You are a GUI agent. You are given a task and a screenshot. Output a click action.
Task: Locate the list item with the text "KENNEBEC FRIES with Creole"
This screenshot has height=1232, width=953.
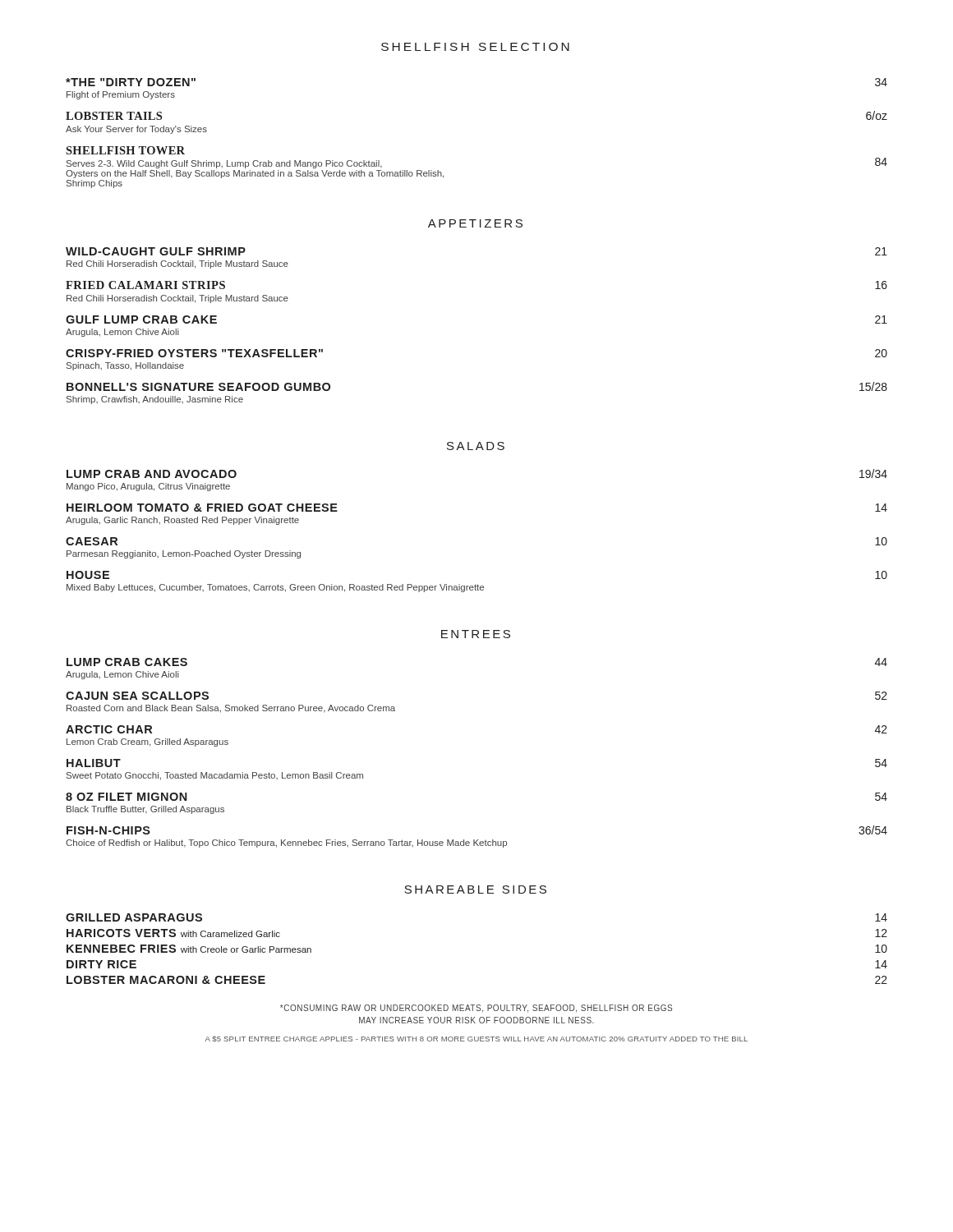[189, 948]
